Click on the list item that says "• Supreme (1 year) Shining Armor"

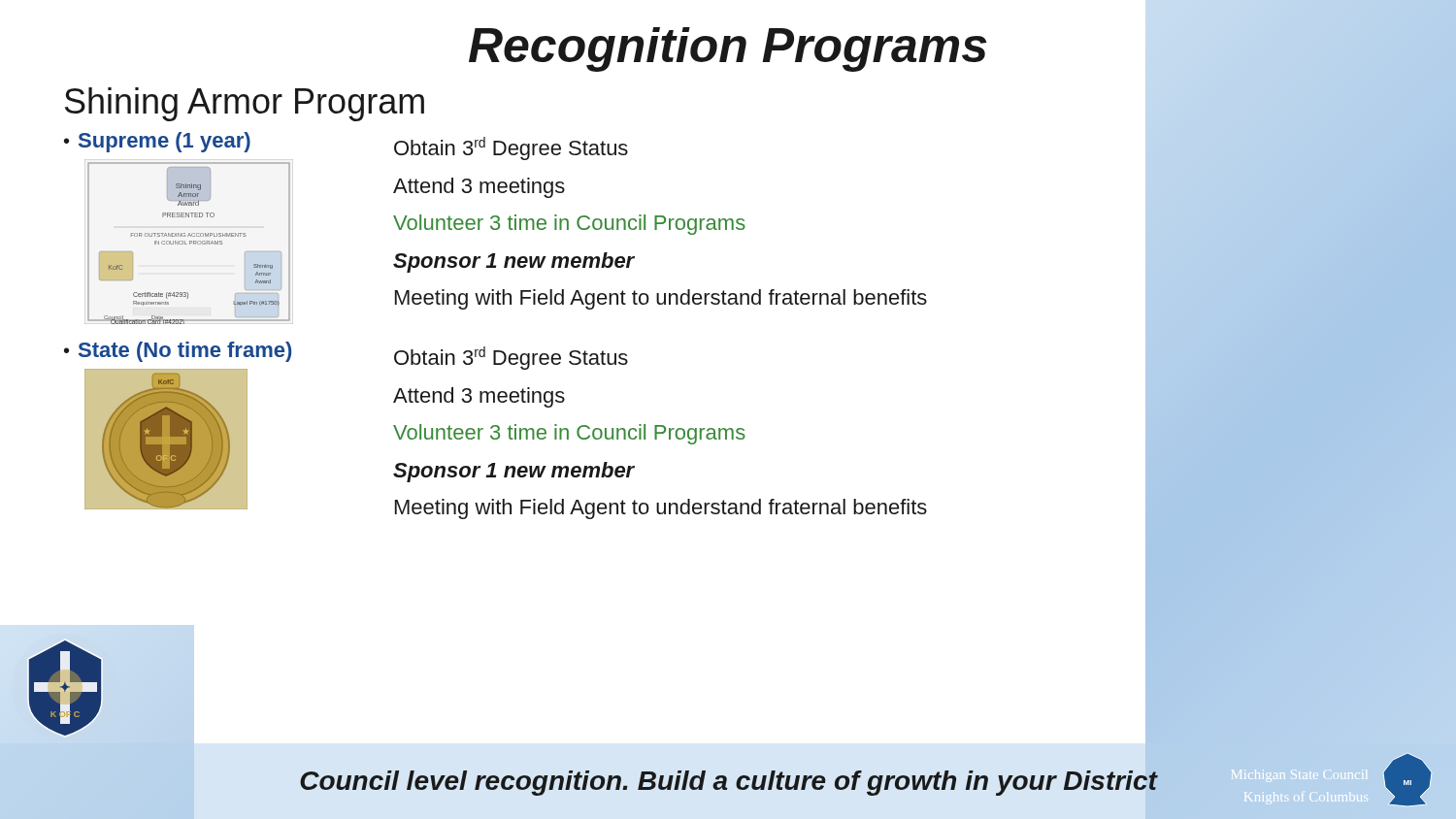pyautogui.click(x=495, y=228)
